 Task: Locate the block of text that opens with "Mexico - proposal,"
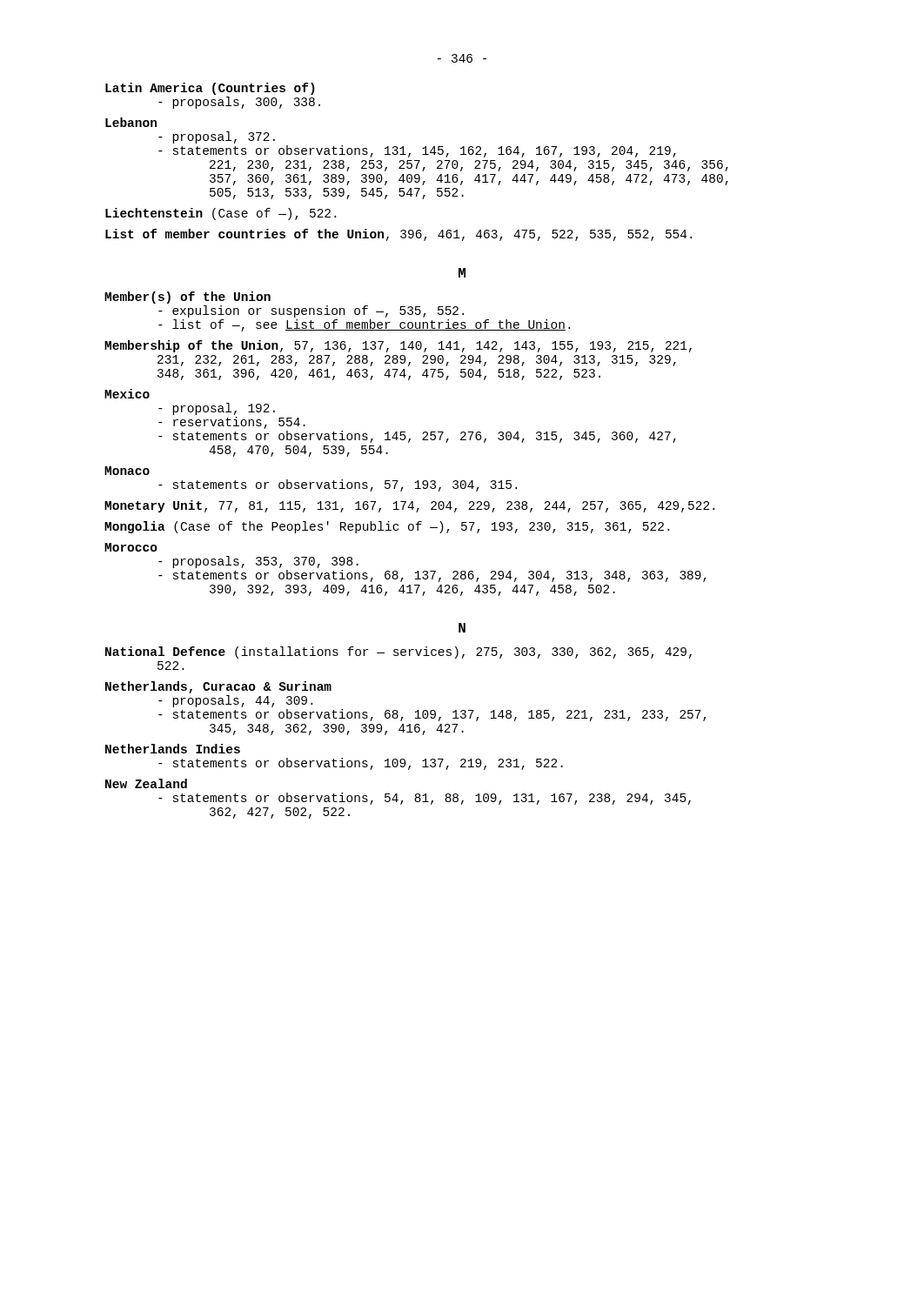click(392, 423)
